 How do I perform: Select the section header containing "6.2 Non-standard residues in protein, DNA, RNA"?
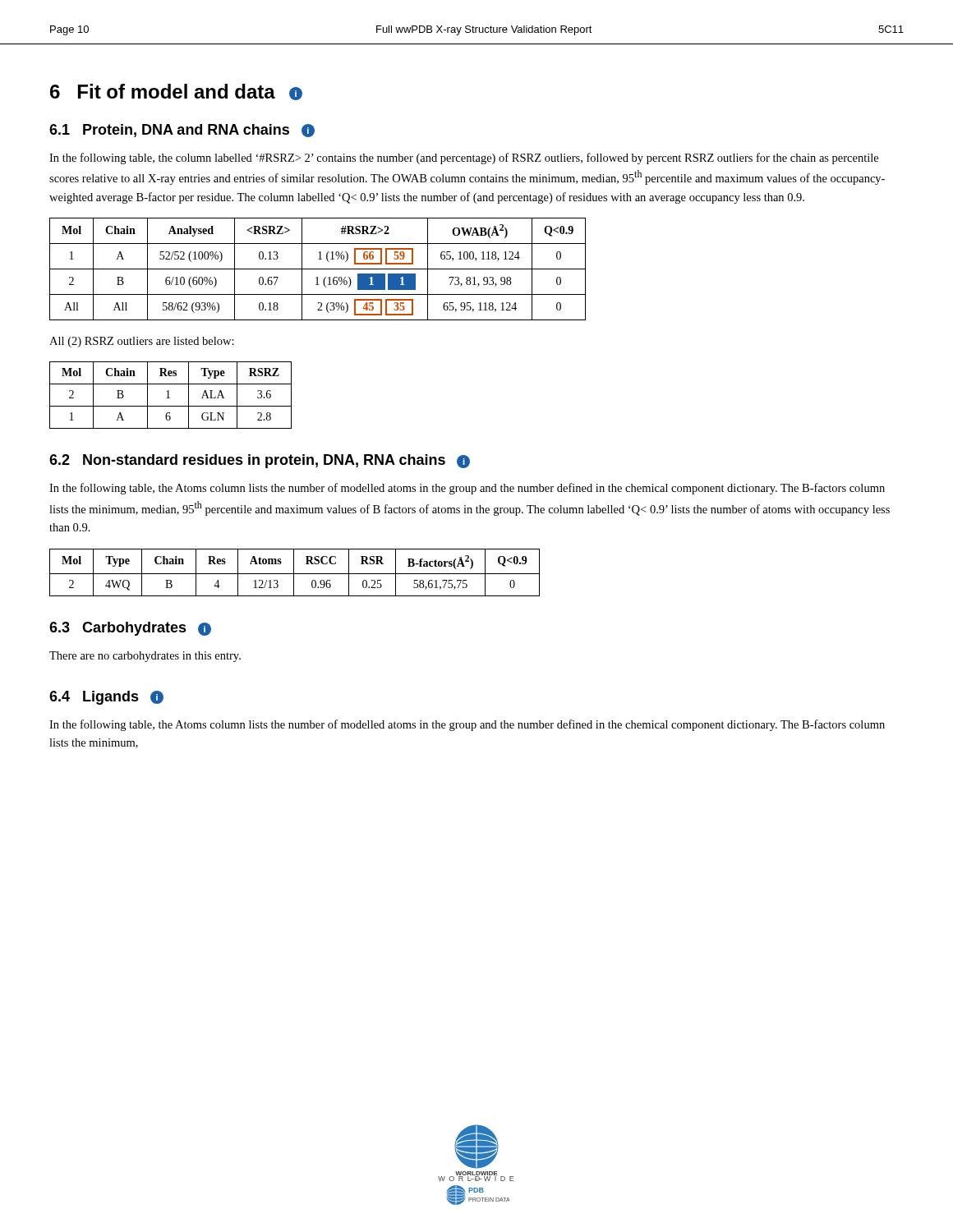476,461
